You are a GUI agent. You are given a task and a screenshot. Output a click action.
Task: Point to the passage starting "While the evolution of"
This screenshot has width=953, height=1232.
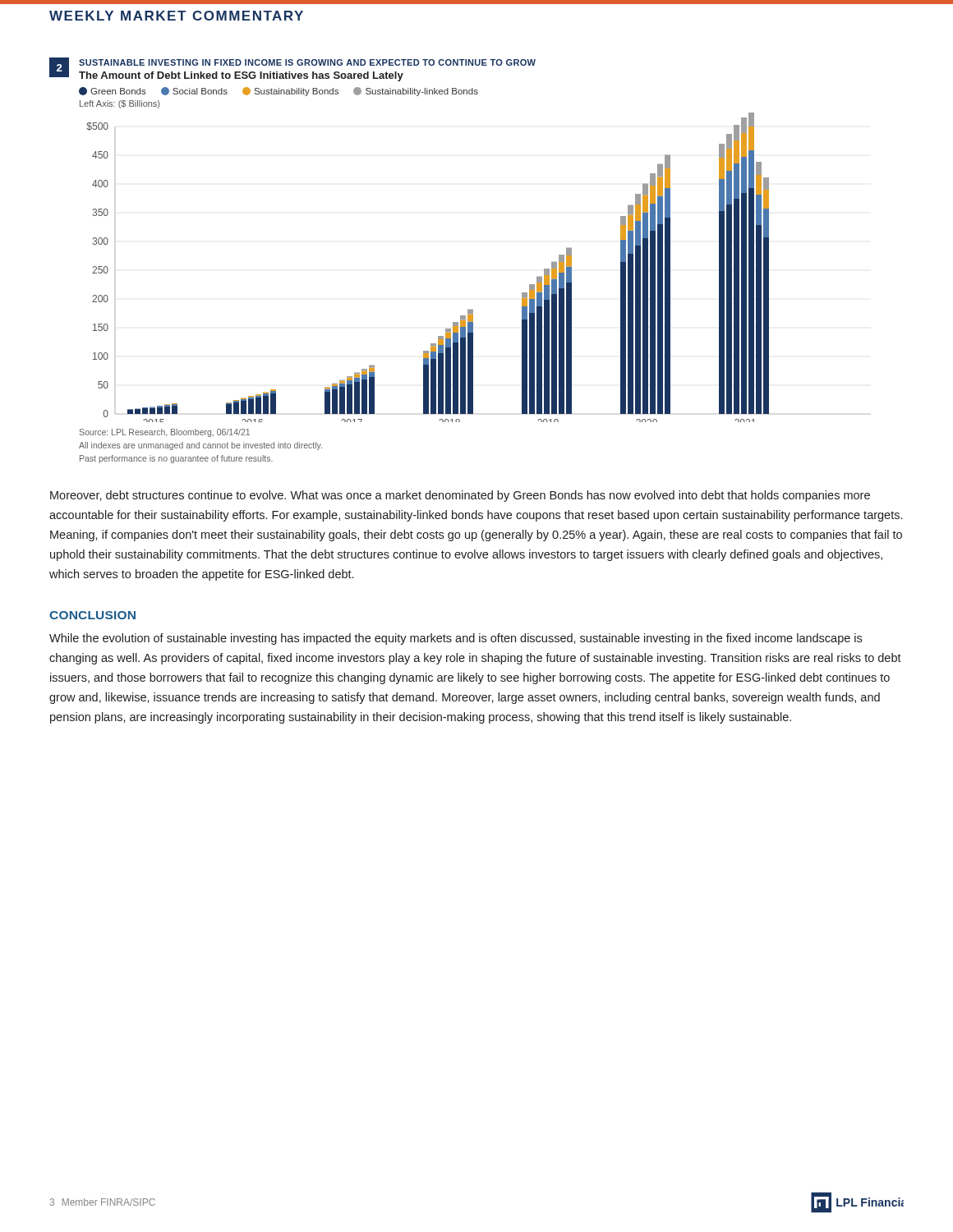click(475, 677)
